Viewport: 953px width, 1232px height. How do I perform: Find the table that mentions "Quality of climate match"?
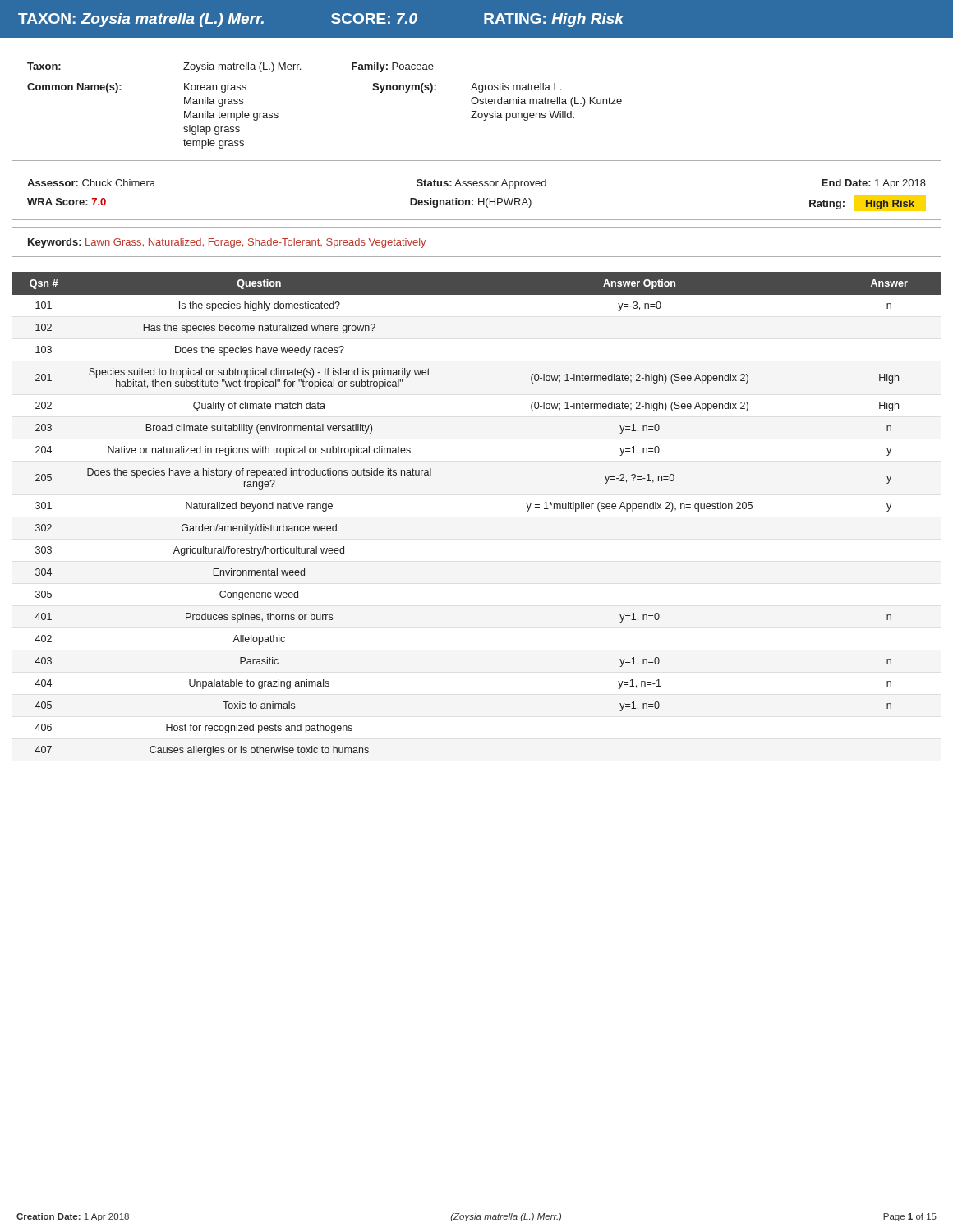tap(476, 517)
